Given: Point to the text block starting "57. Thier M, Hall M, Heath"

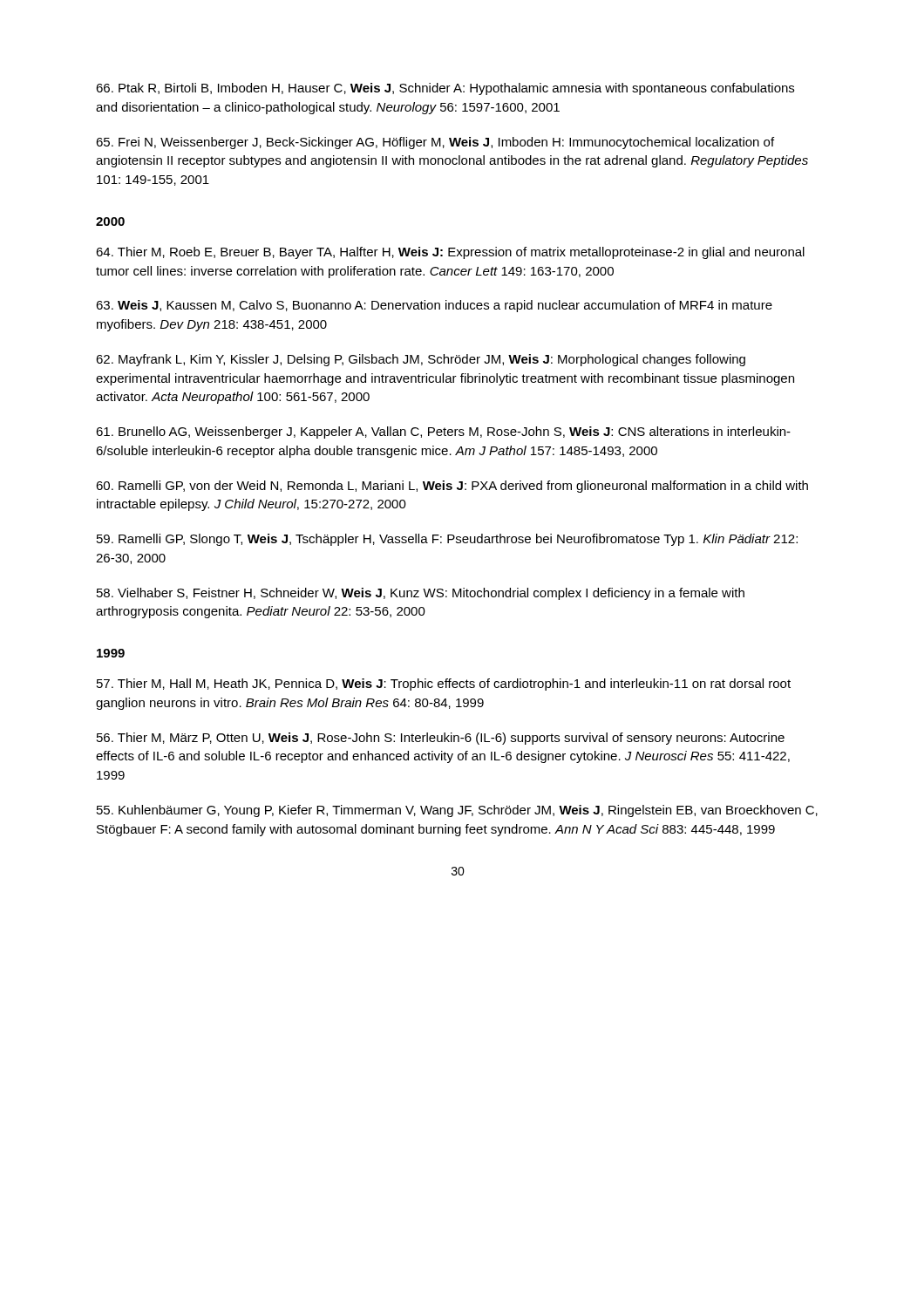Looking at the screenshot, I should (x=443, y=693).
